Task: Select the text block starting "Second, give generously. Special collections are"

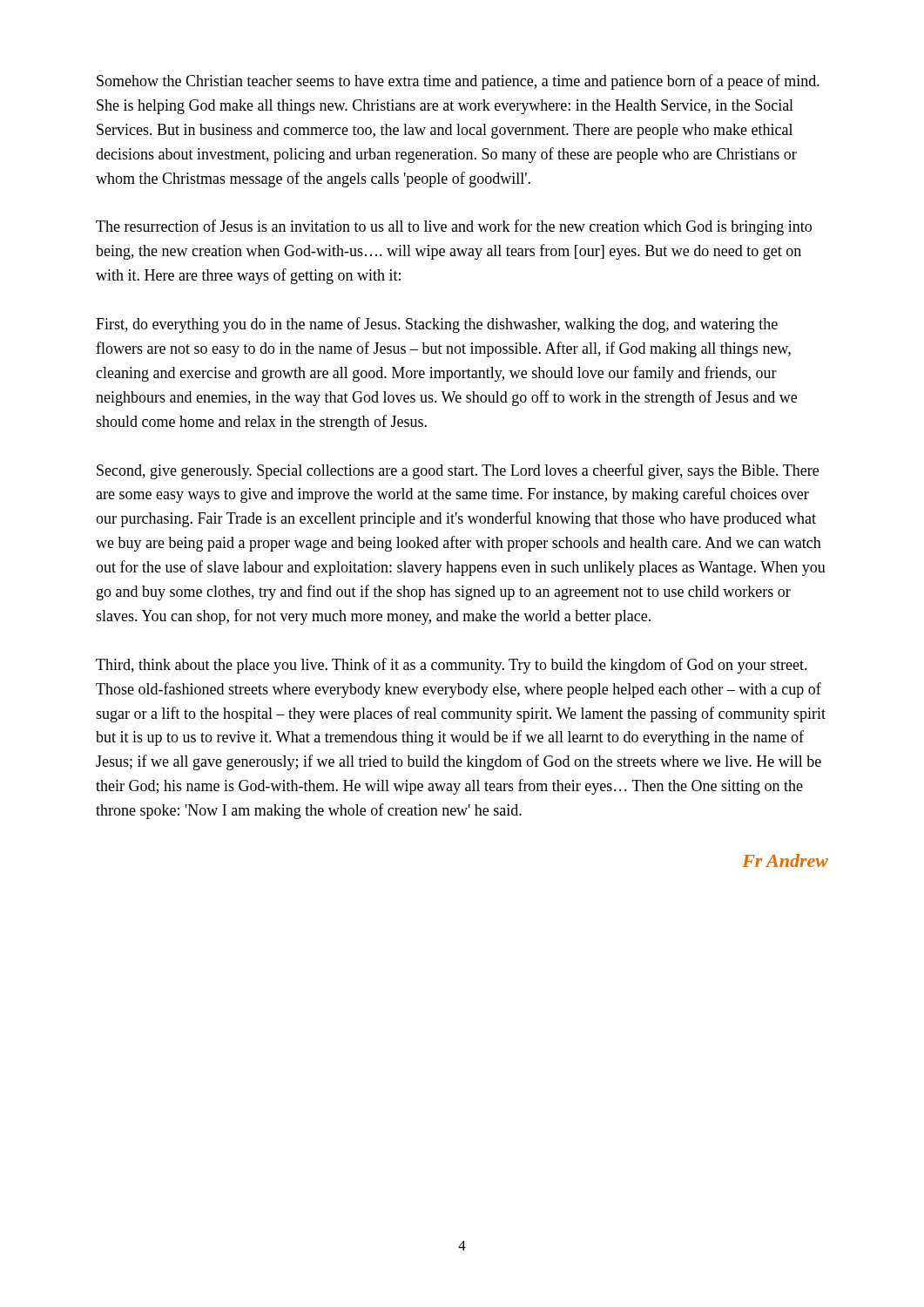Action: pyautogui.click(x=461, y=543)
